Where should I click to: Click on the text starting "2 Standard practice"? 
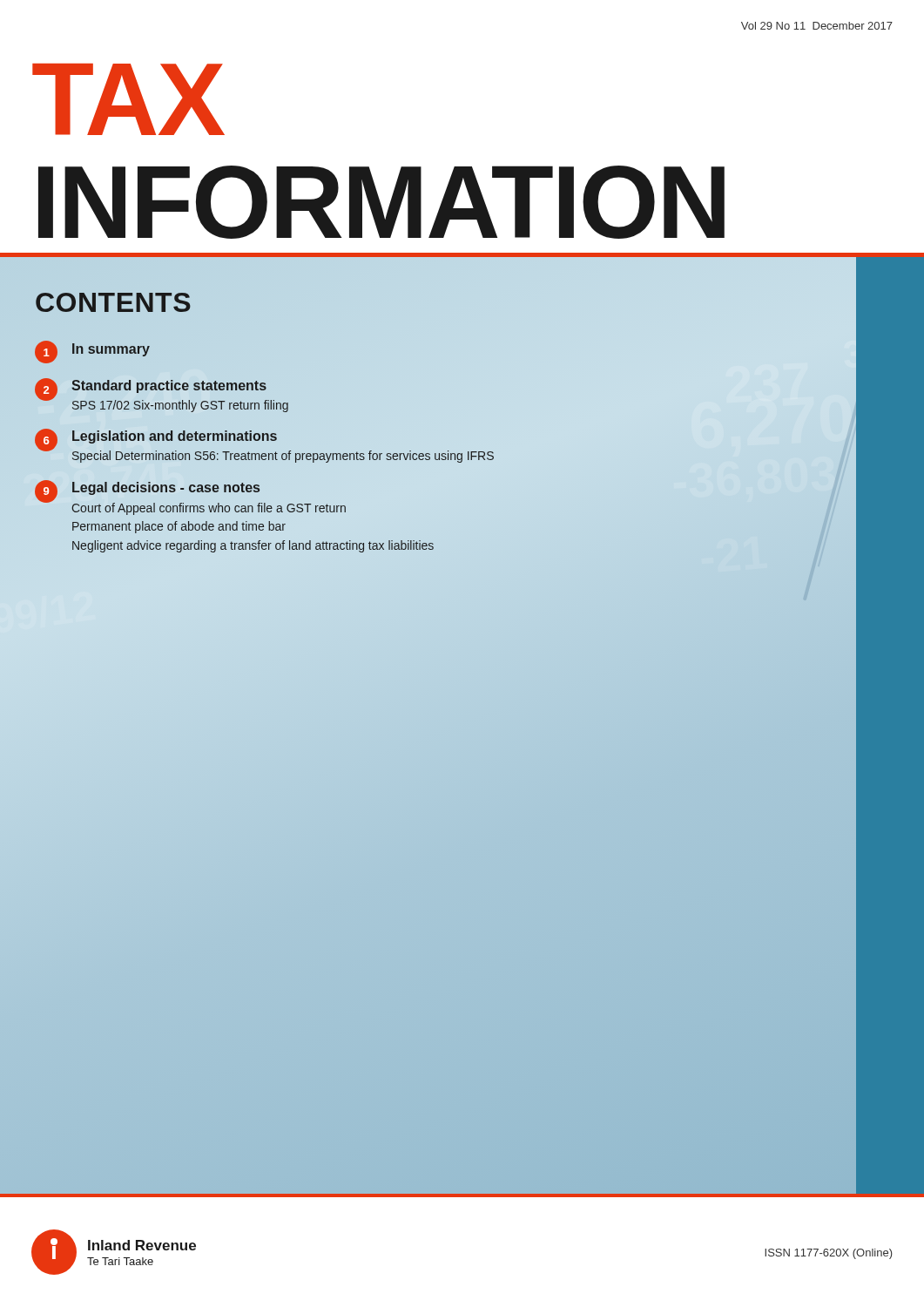162,396
